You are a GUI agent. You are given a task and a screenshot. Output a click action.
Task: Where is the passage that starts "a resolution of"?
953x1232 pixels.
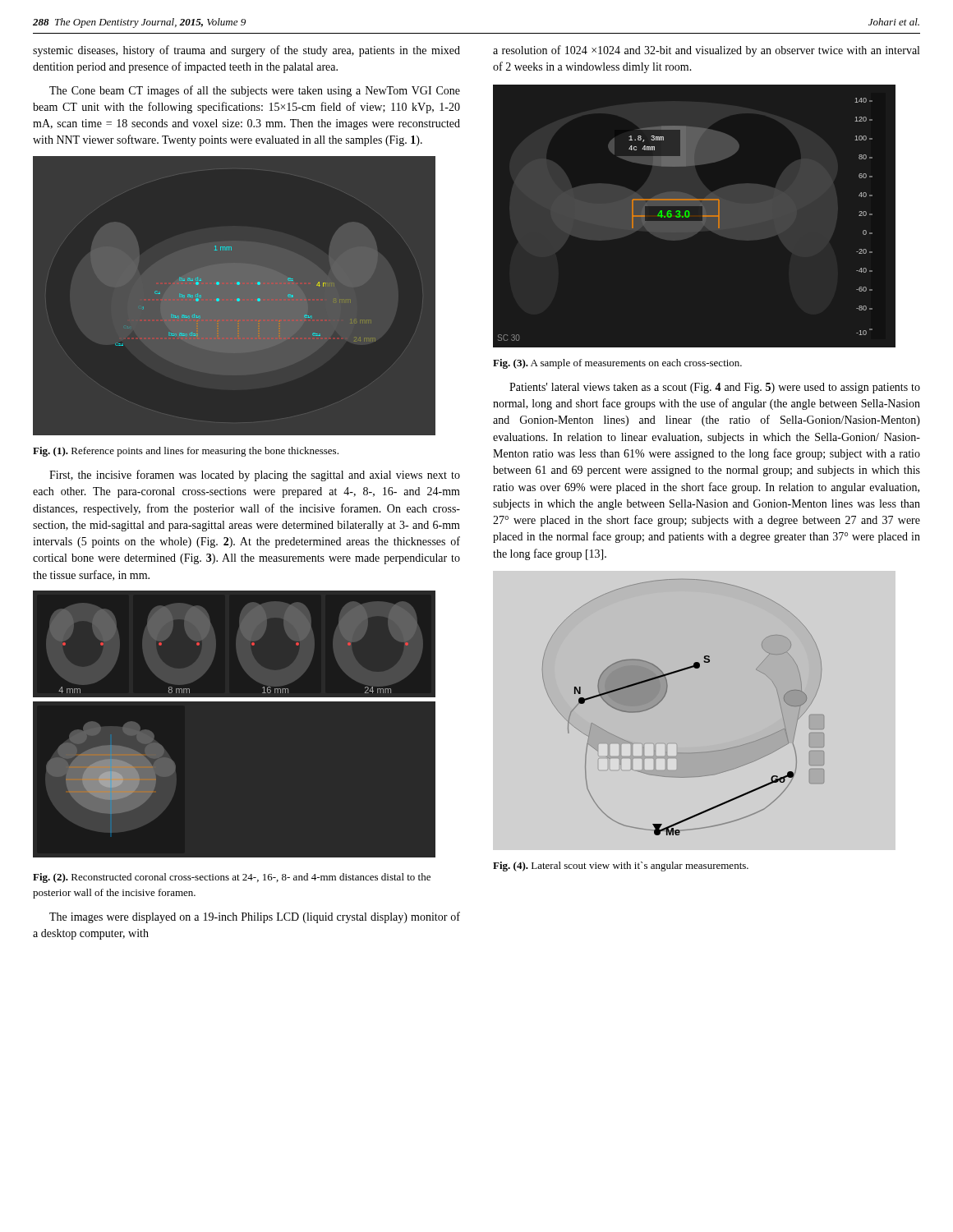tap(707, 59)
